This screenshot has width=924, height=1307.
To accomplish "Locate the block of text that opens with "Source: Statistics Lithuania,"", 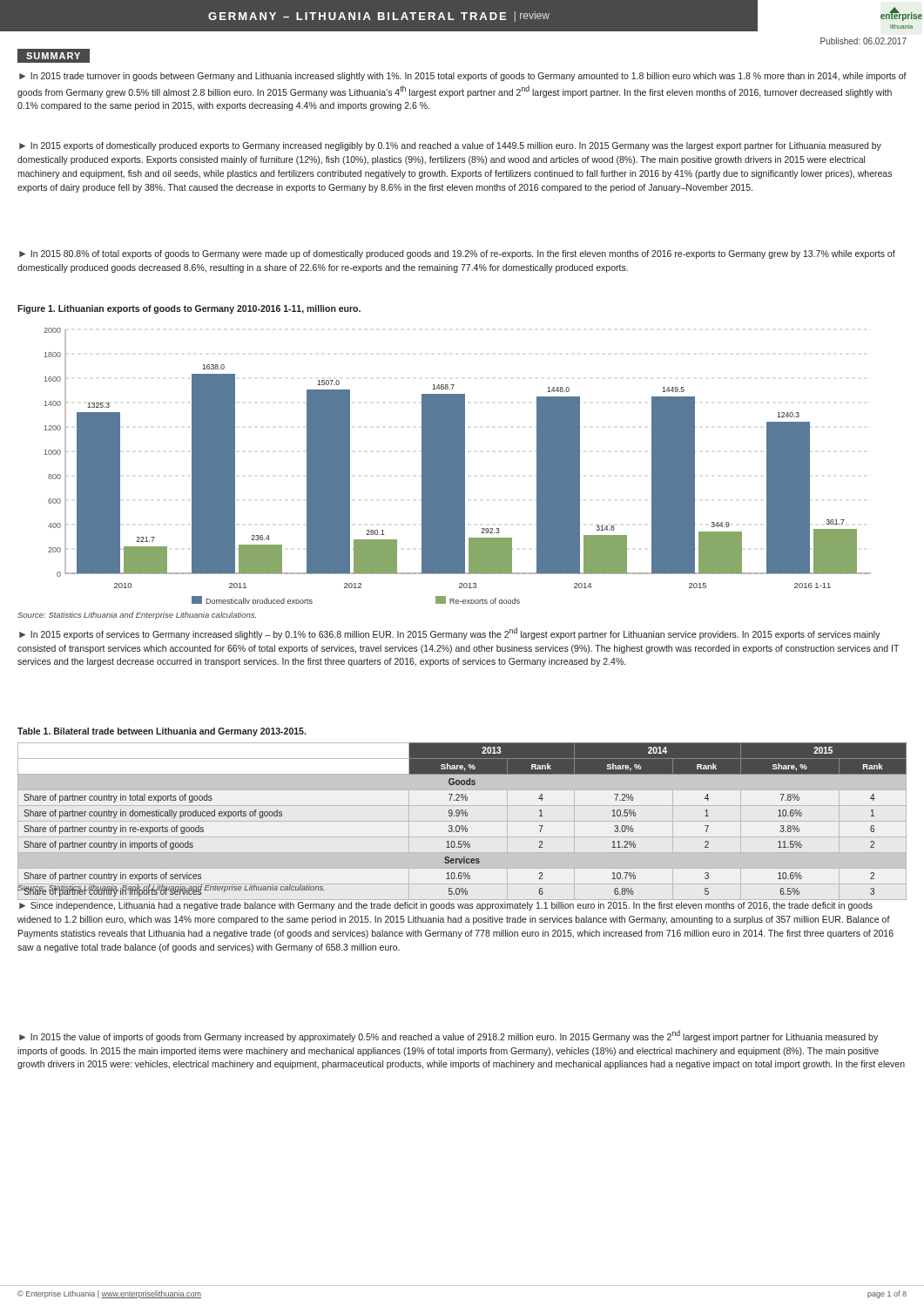I will point(172,887).
